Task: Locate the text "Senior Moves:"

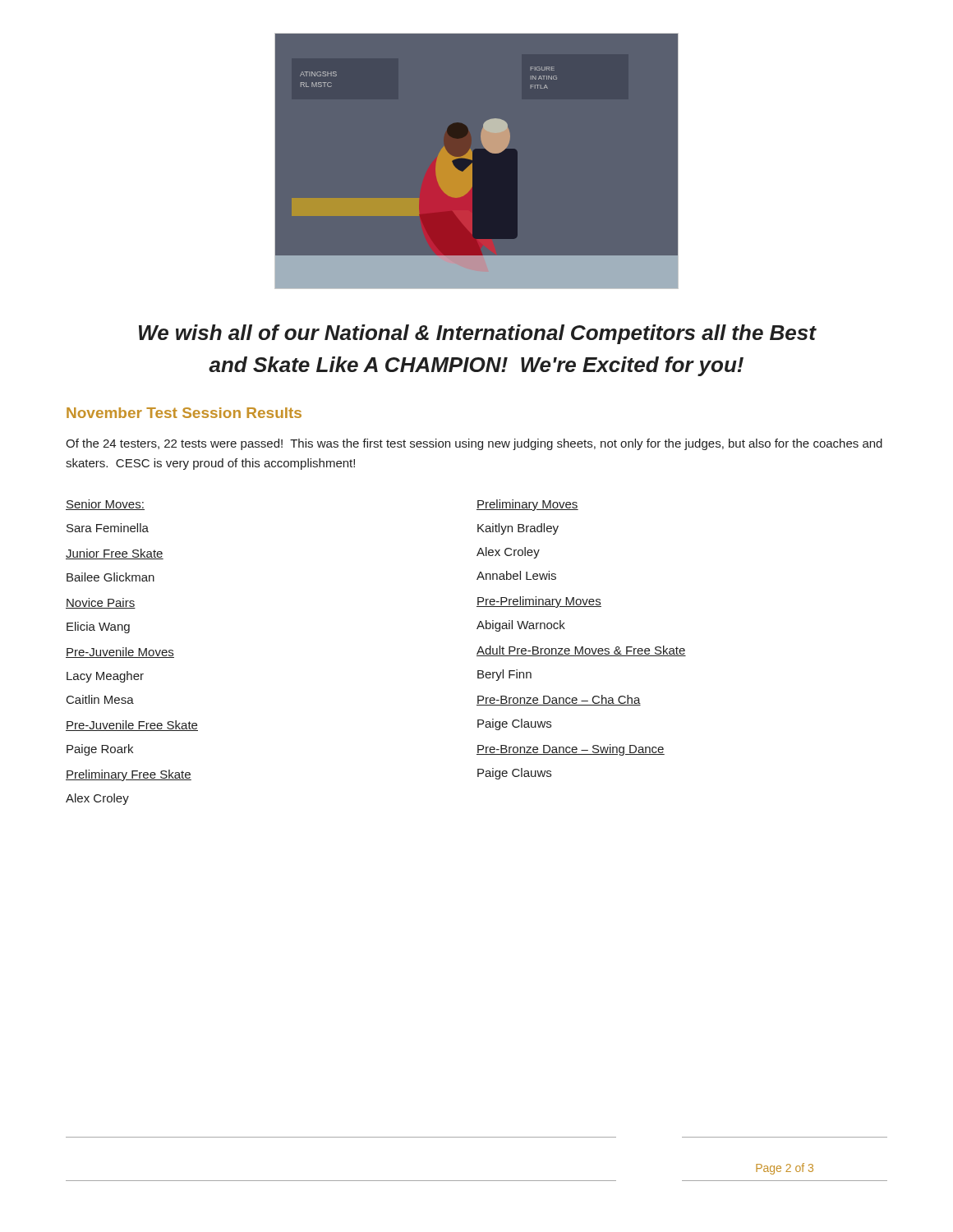Action: [x=105, y=504]
